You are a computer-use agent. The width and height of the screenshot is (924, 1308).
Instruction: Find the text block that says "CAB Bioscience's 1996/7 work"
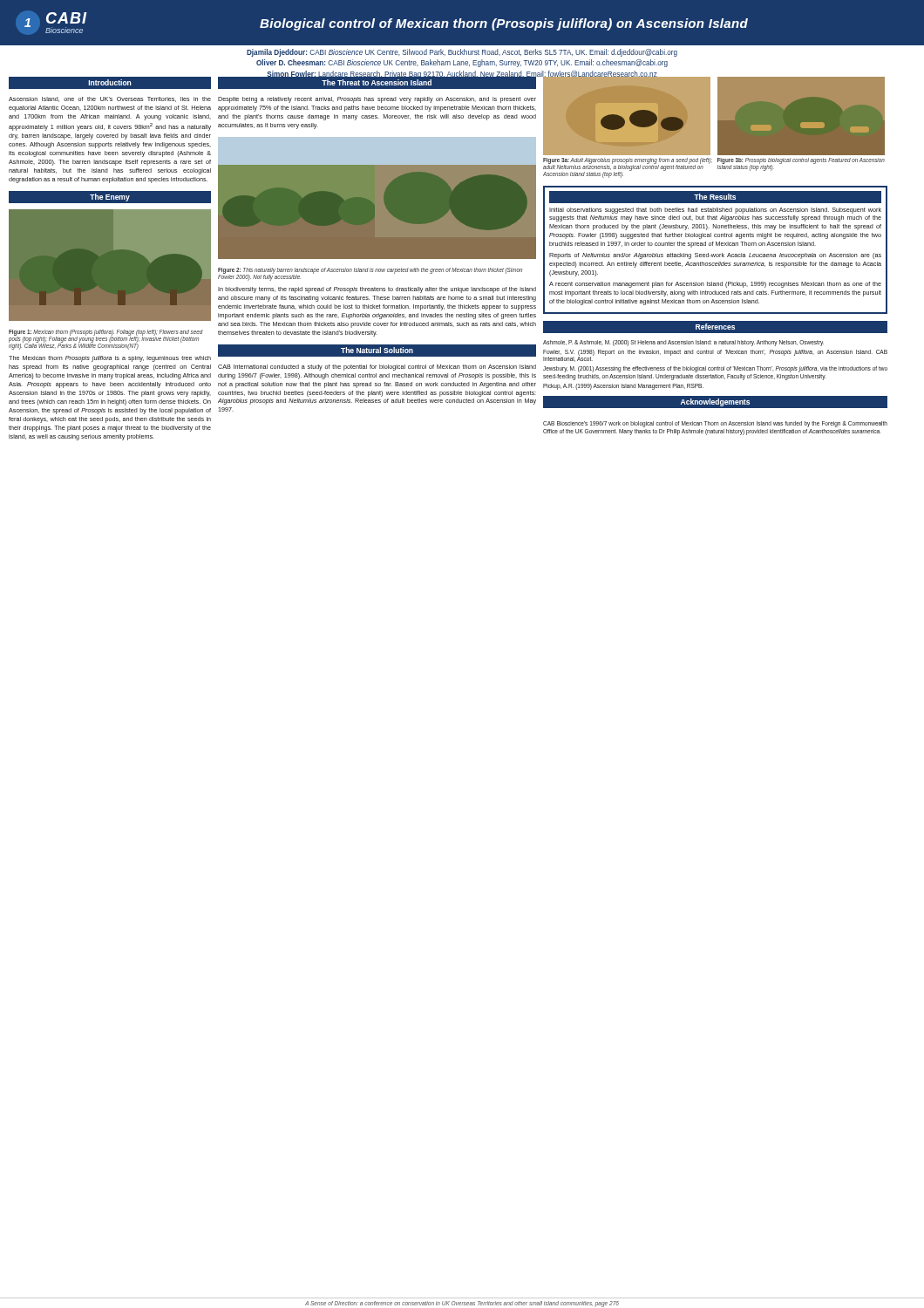click(715, 428)
